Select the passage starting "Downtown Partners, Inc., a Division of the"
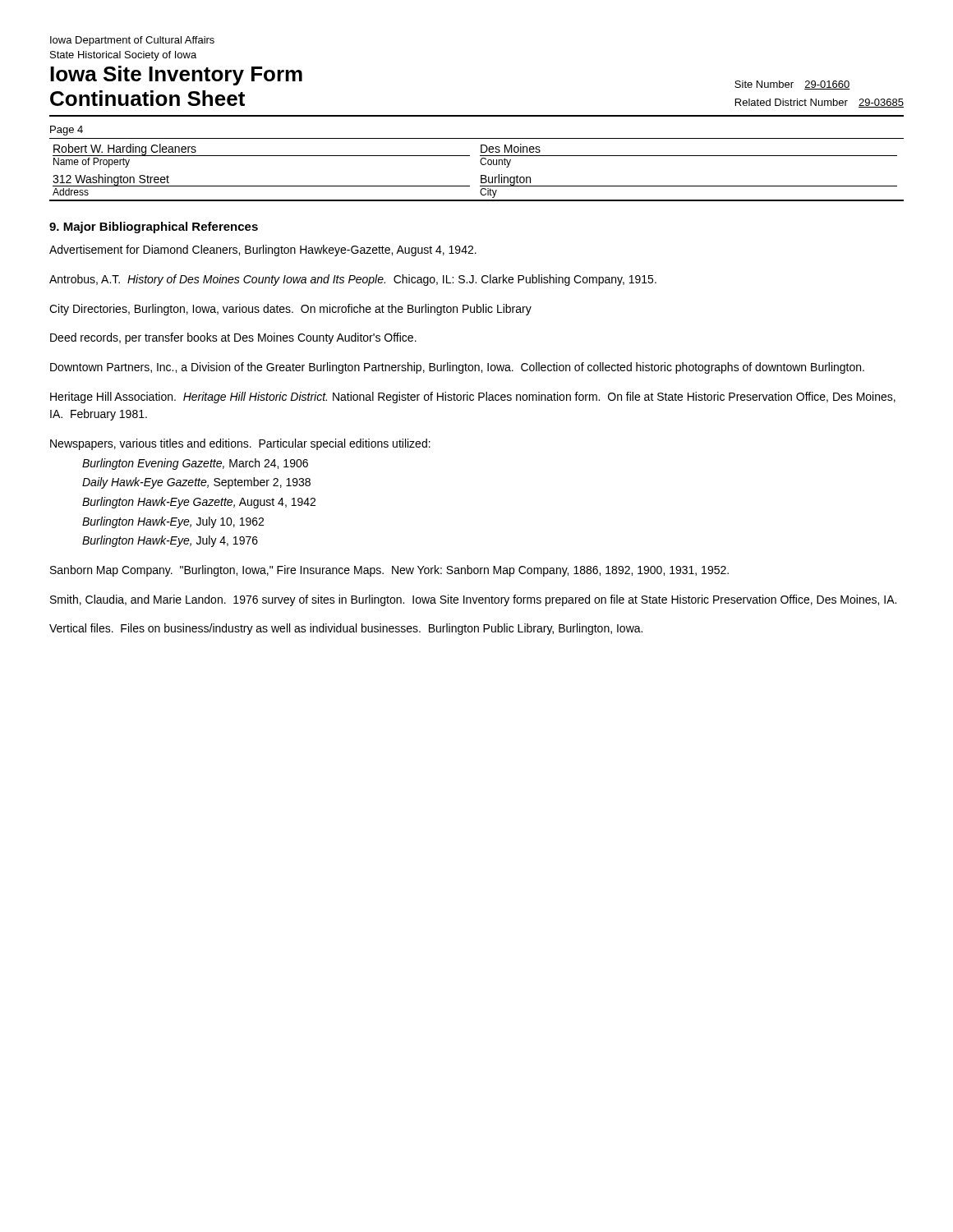Screen dimensions: 1232x953 click(x=457, y=367)
